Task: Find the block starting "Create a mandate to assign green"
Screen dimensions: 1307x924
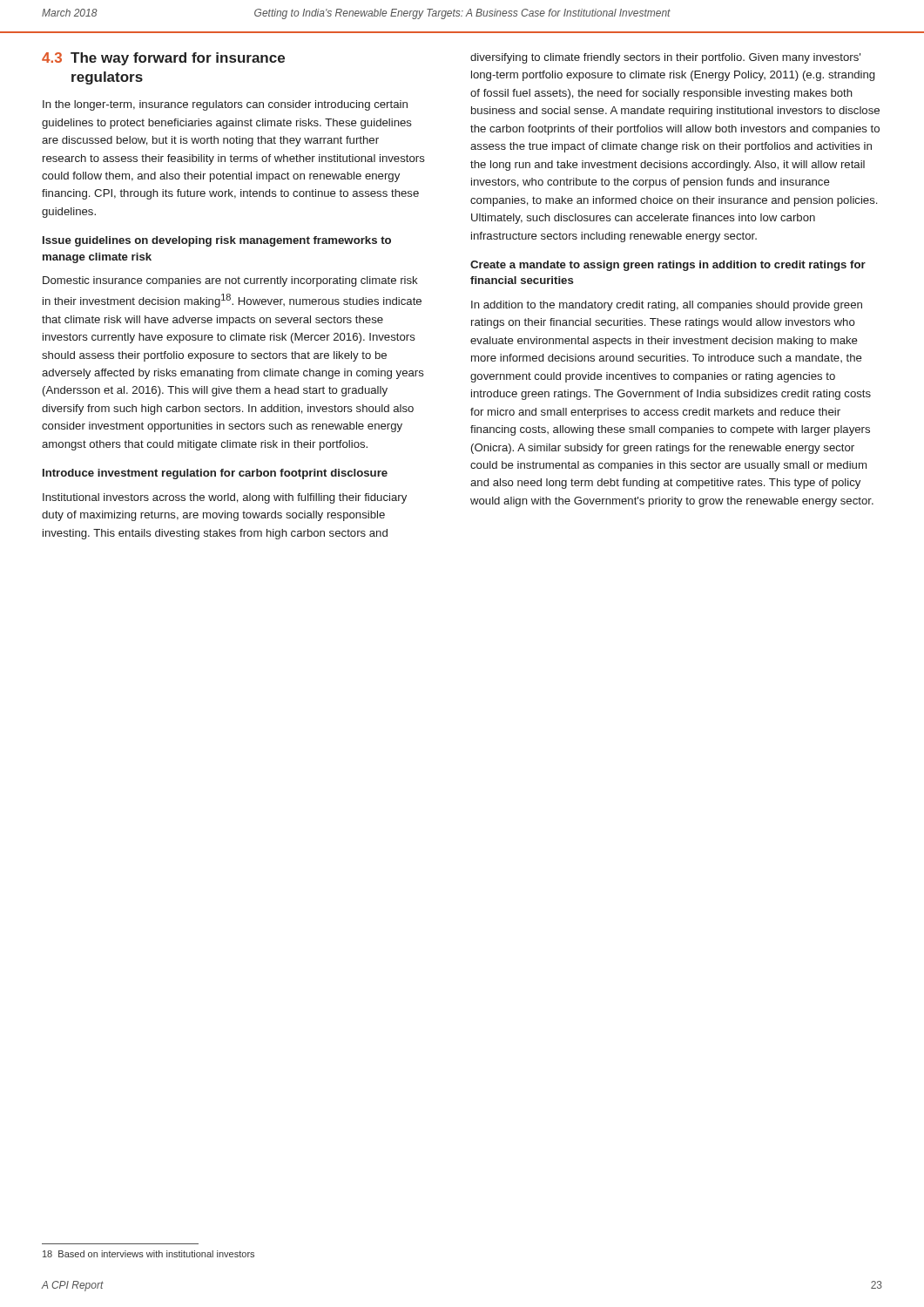Action: 668,272
